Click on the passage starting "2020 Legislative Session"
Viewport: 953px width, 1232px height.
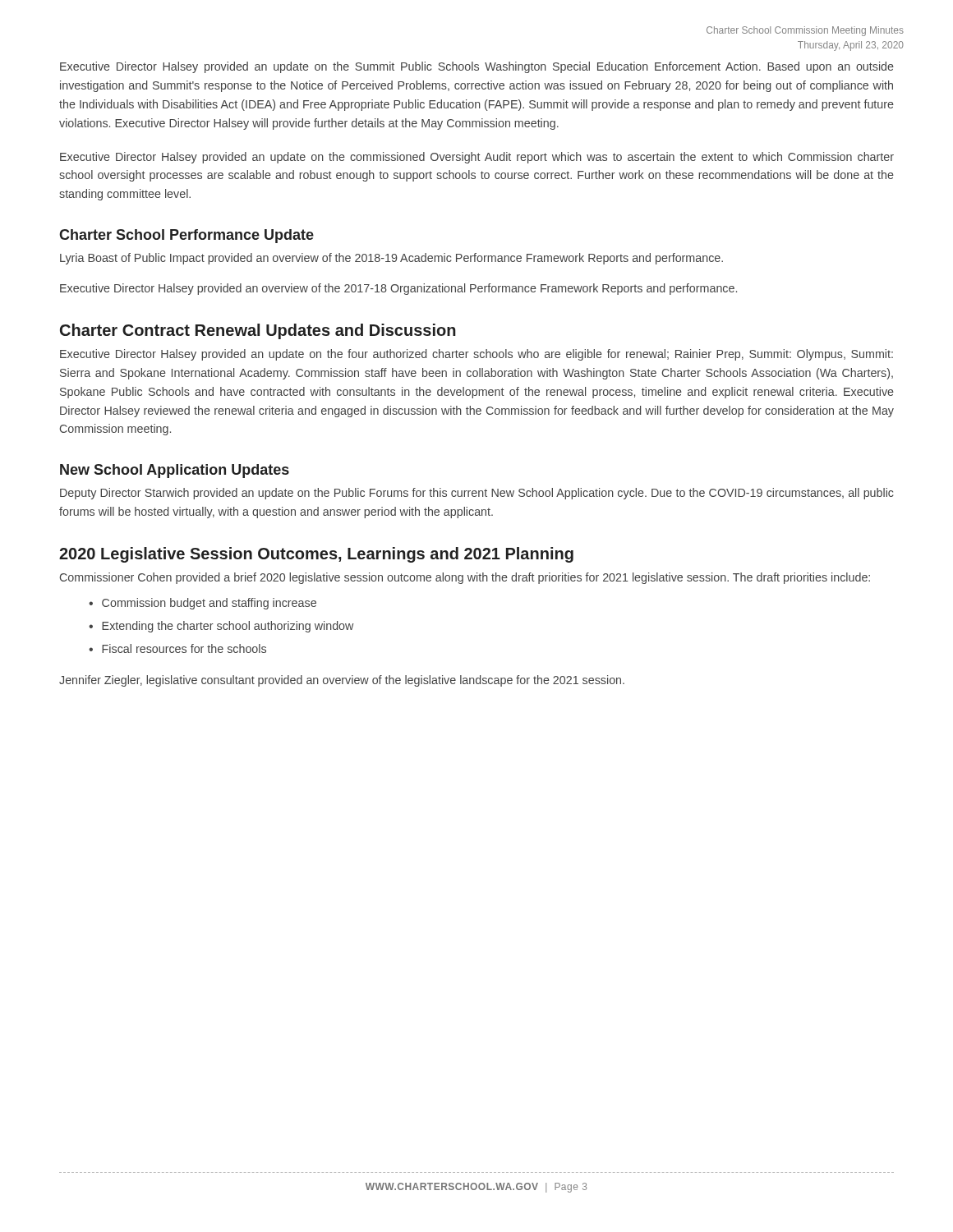(x=317, y=554)
